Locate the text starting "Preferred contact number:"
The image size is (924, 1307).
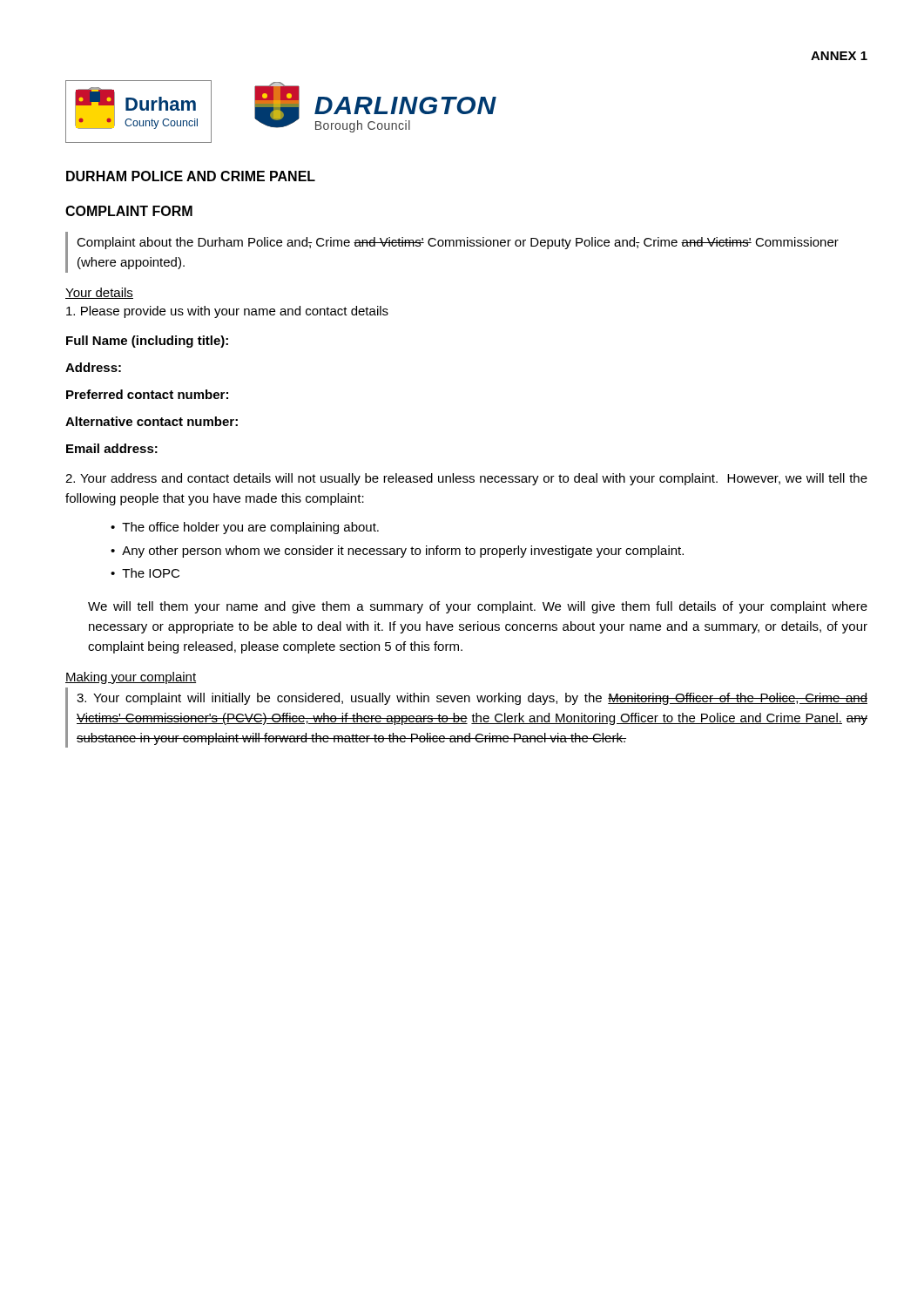pos(147,394)
